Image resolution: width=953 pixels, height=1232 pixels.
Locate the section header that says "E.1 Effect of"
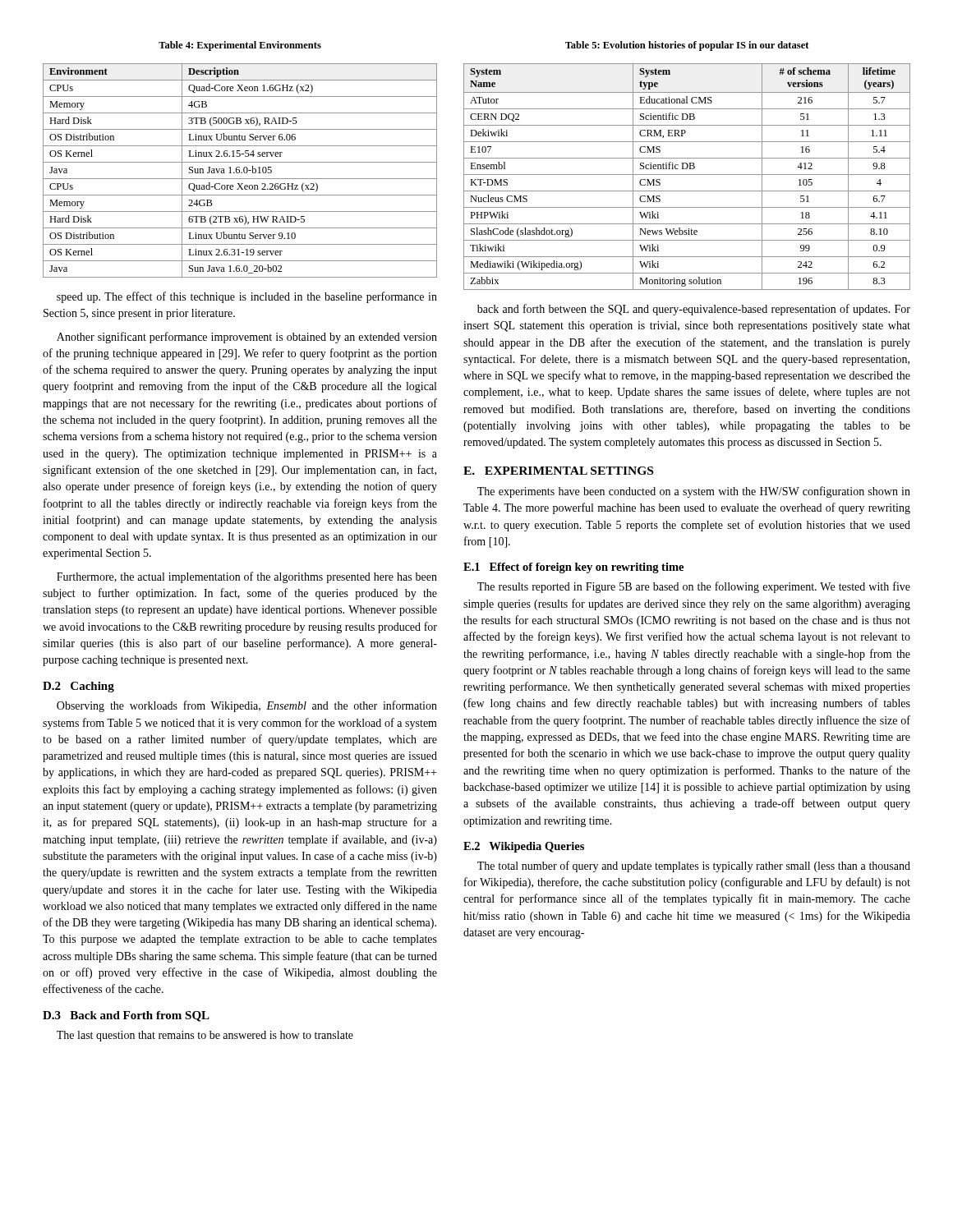687,567
